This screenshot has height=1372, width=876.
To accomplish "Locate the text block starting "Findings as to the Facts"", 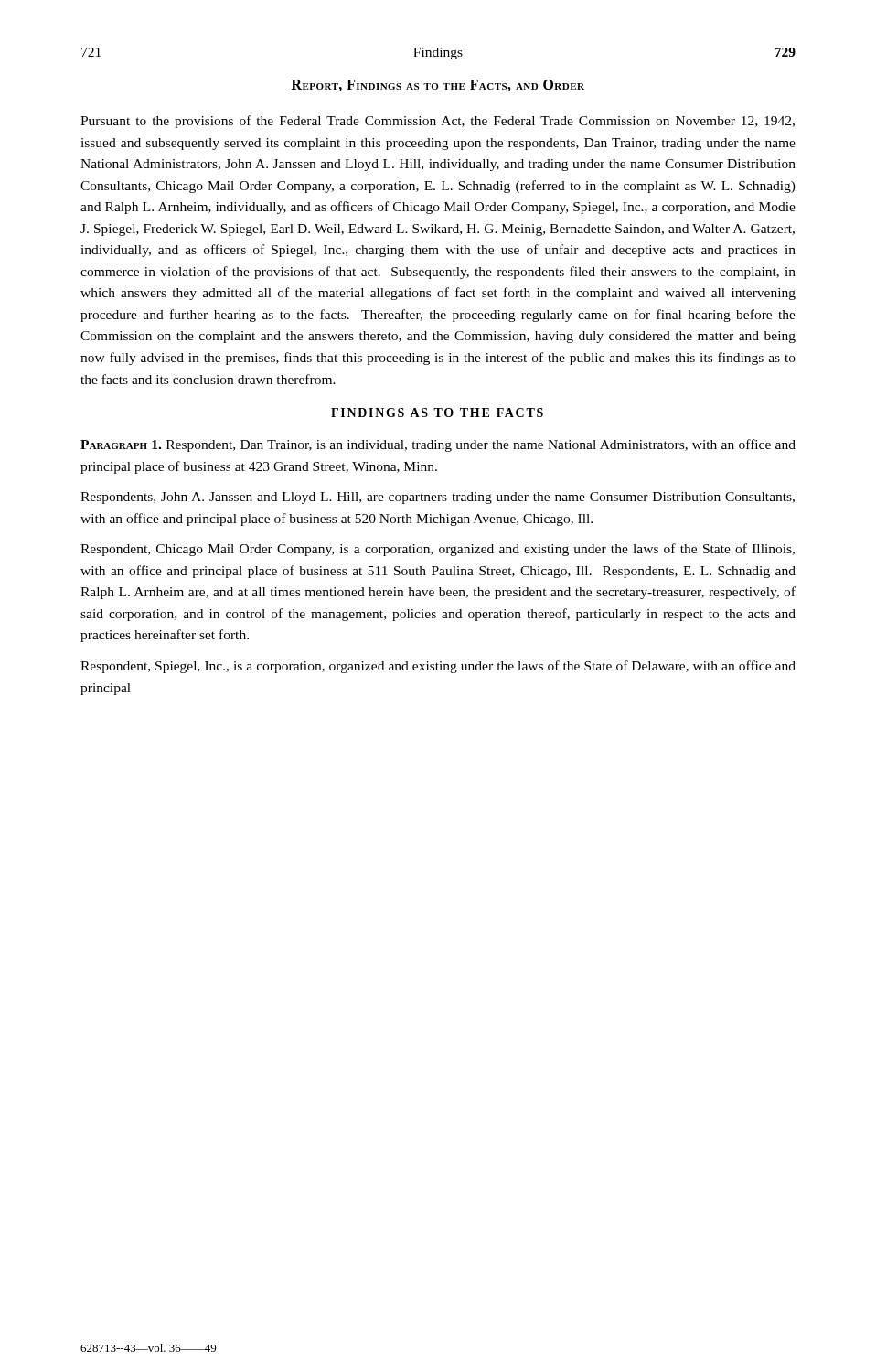I will point(438,413).
